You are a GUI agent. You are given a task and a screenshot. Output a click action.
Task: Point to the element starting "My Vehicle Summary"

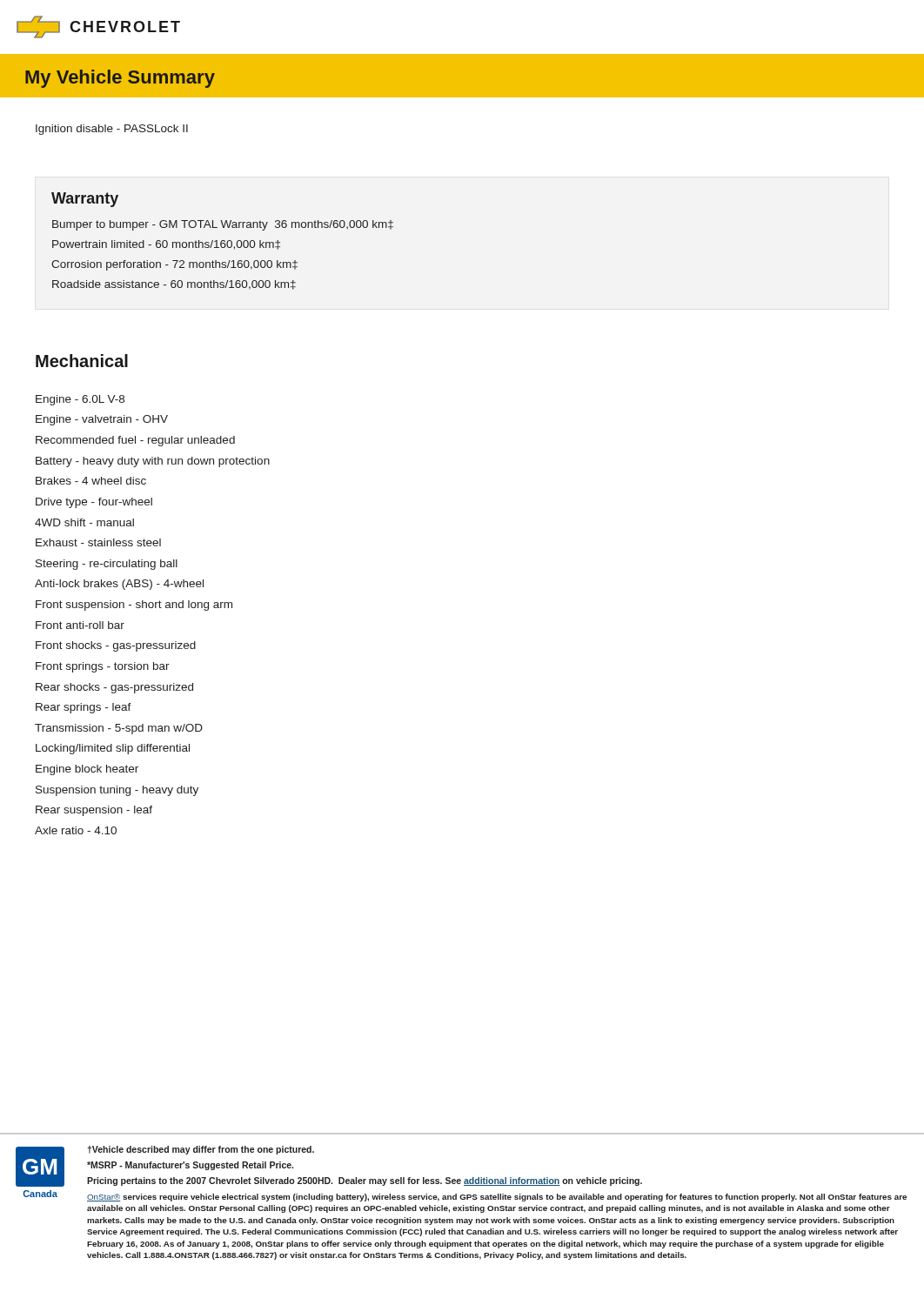pos(120,77)
